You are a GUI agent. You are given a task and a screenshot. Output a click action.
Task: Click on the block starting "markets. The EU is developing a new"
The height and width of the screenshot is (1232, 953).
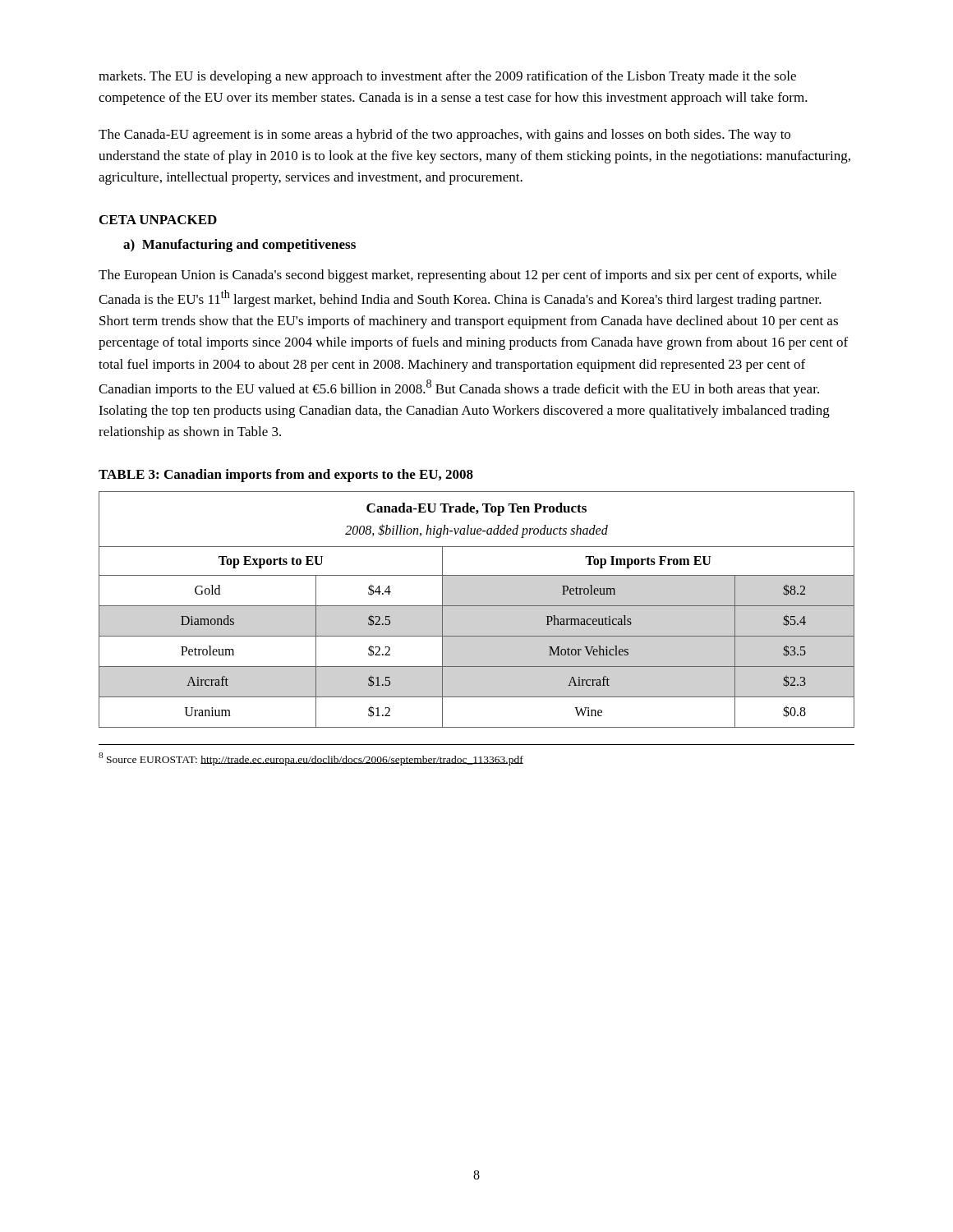tap(453, 87)
